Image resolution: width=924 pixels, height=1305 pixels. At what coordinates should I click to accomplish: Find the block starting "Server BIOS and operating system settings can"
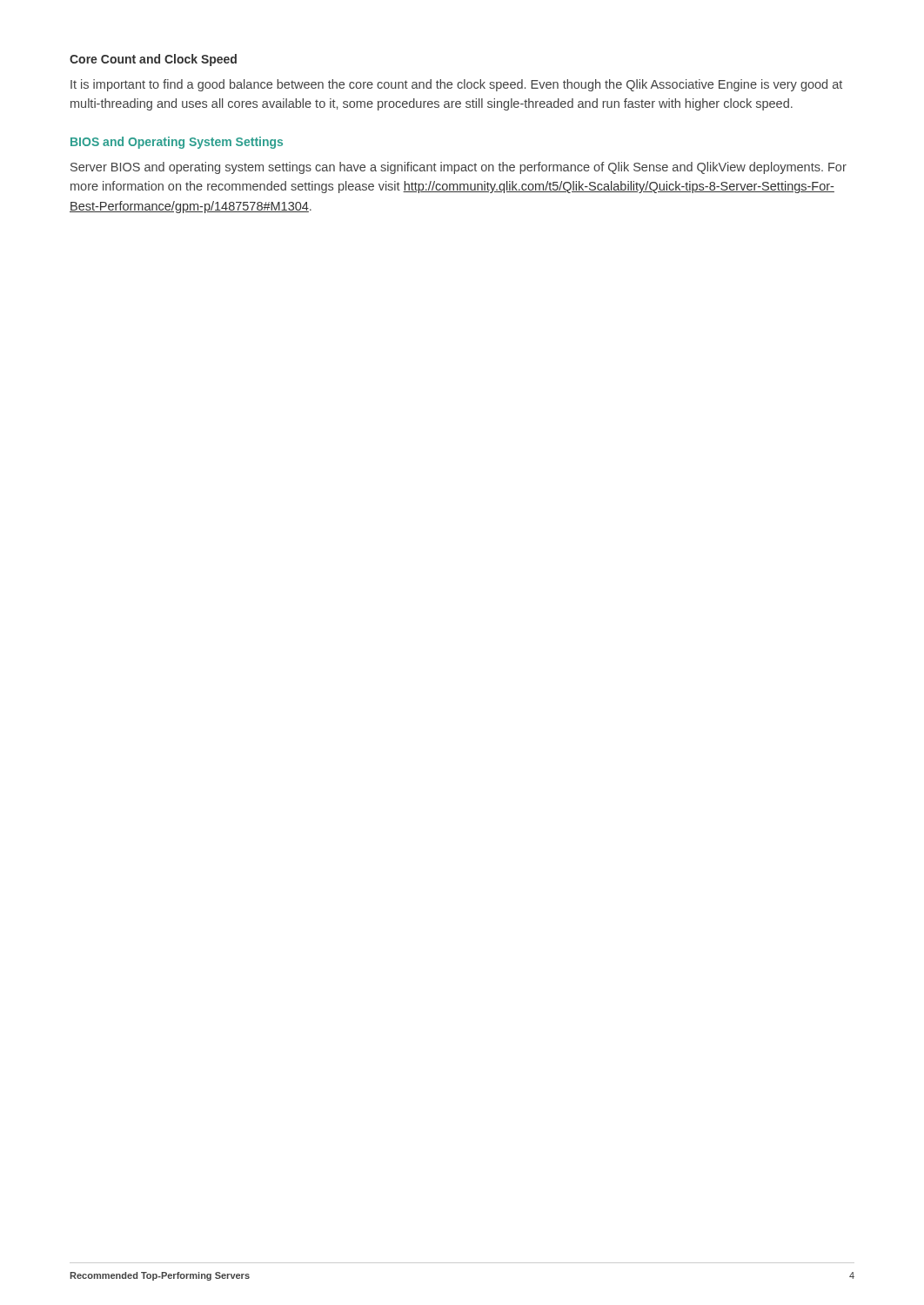[x=458, y=186]
